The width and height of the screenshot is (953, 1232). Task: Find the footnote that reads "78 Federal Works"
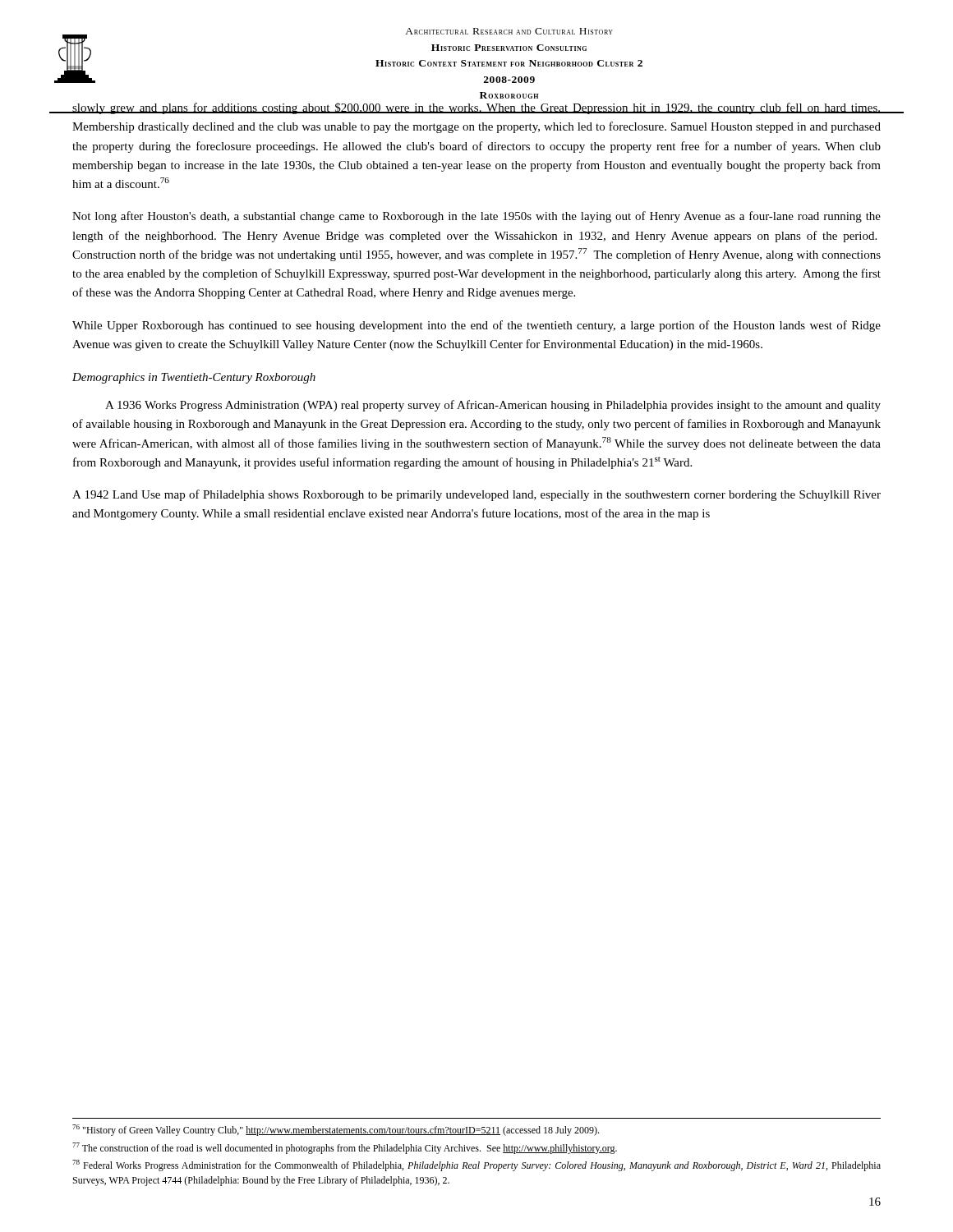[476, 1172]
